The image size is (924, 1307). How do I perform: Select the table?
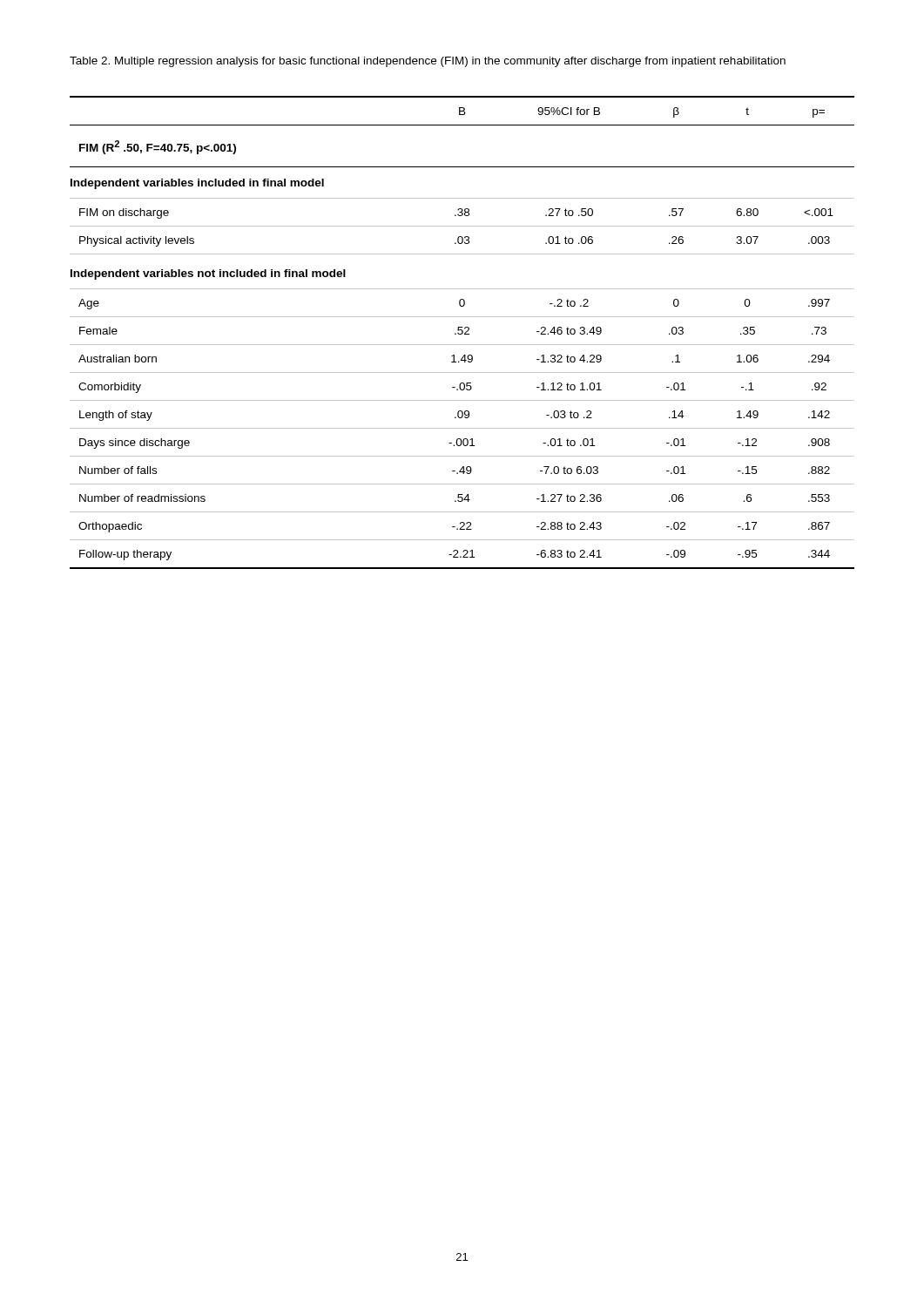pyautogui.click(x=462, y=332)
